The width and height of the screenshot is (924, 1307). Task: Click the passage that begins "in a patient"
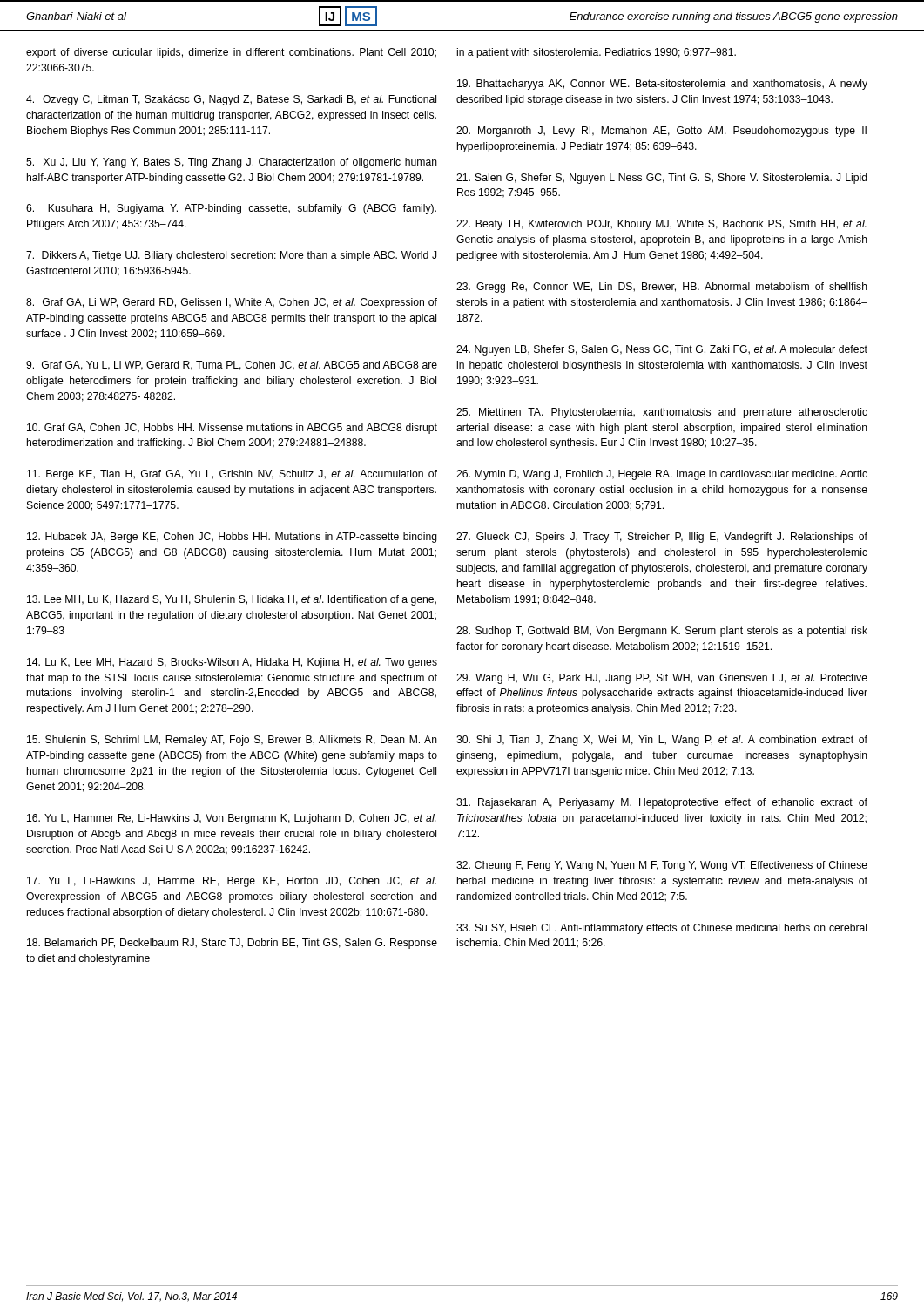pos(662,498)
